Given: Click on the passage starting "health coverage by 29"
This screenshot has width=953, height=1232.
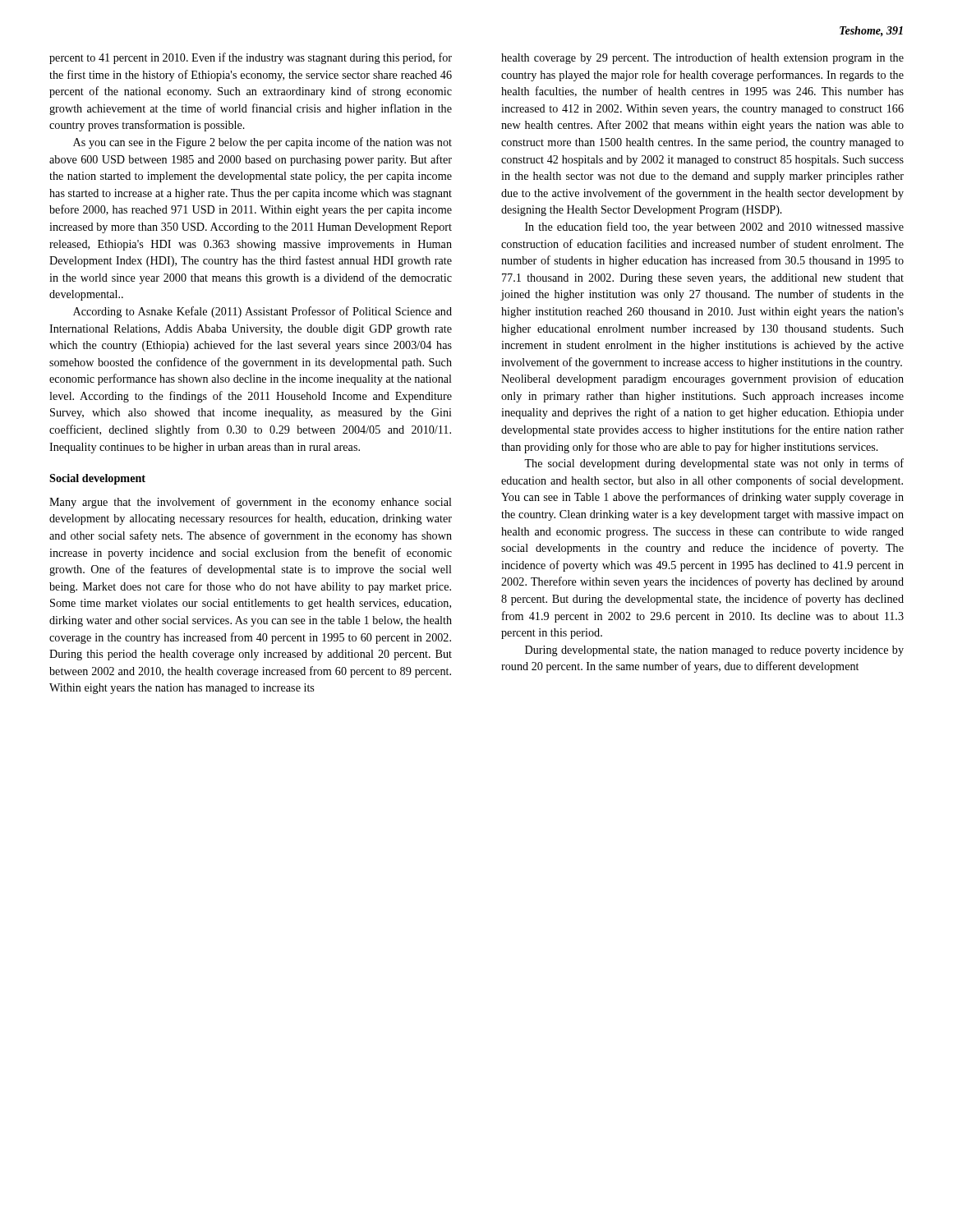Looking at the screenshot, I should [702, 134].
